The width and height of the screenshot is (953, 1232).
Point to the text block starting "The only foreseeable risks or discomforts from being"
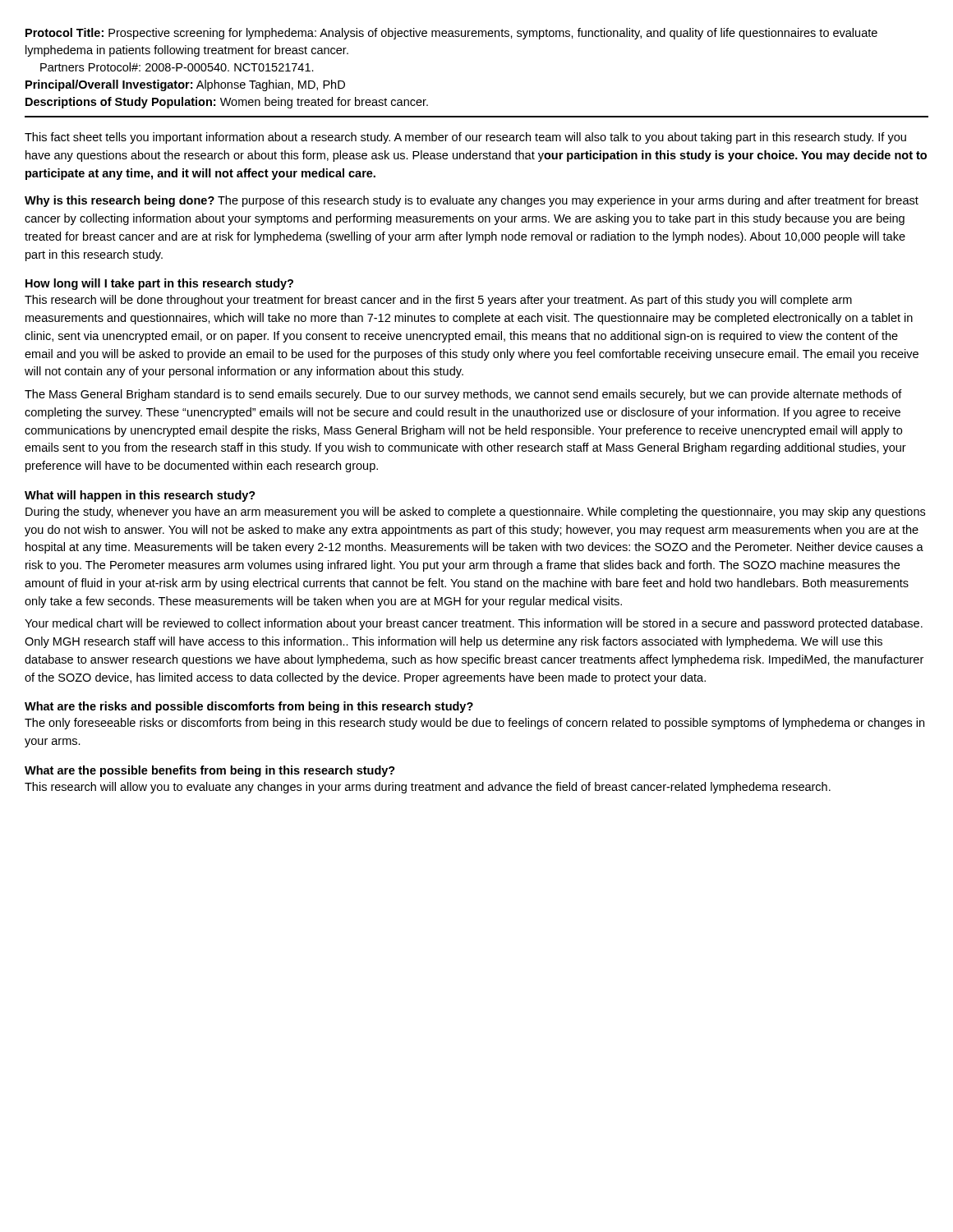click(475, 732)
